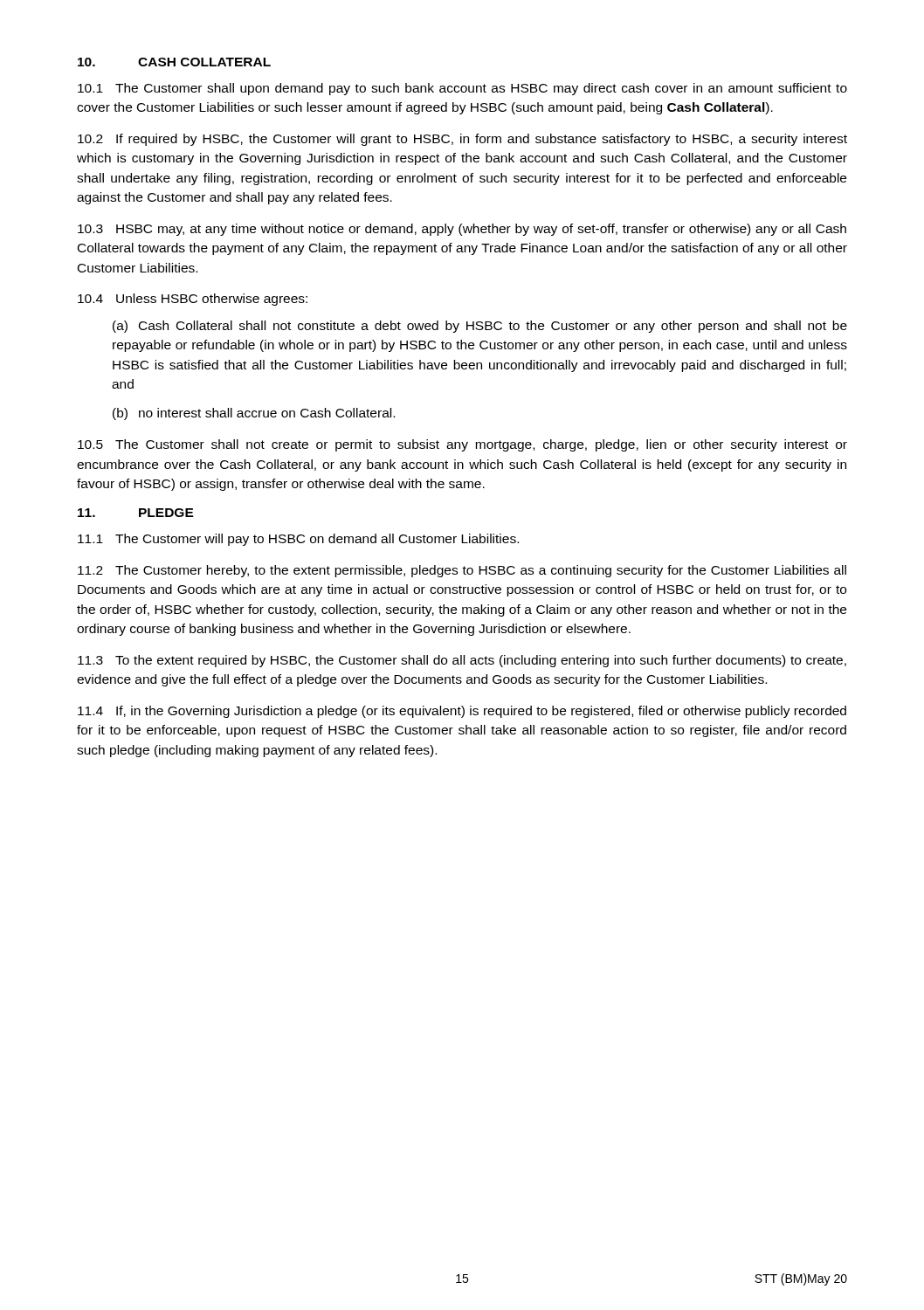
Task: Find the text block with the text "3To the extent required by HSBC,"
Action: (462, 670)
